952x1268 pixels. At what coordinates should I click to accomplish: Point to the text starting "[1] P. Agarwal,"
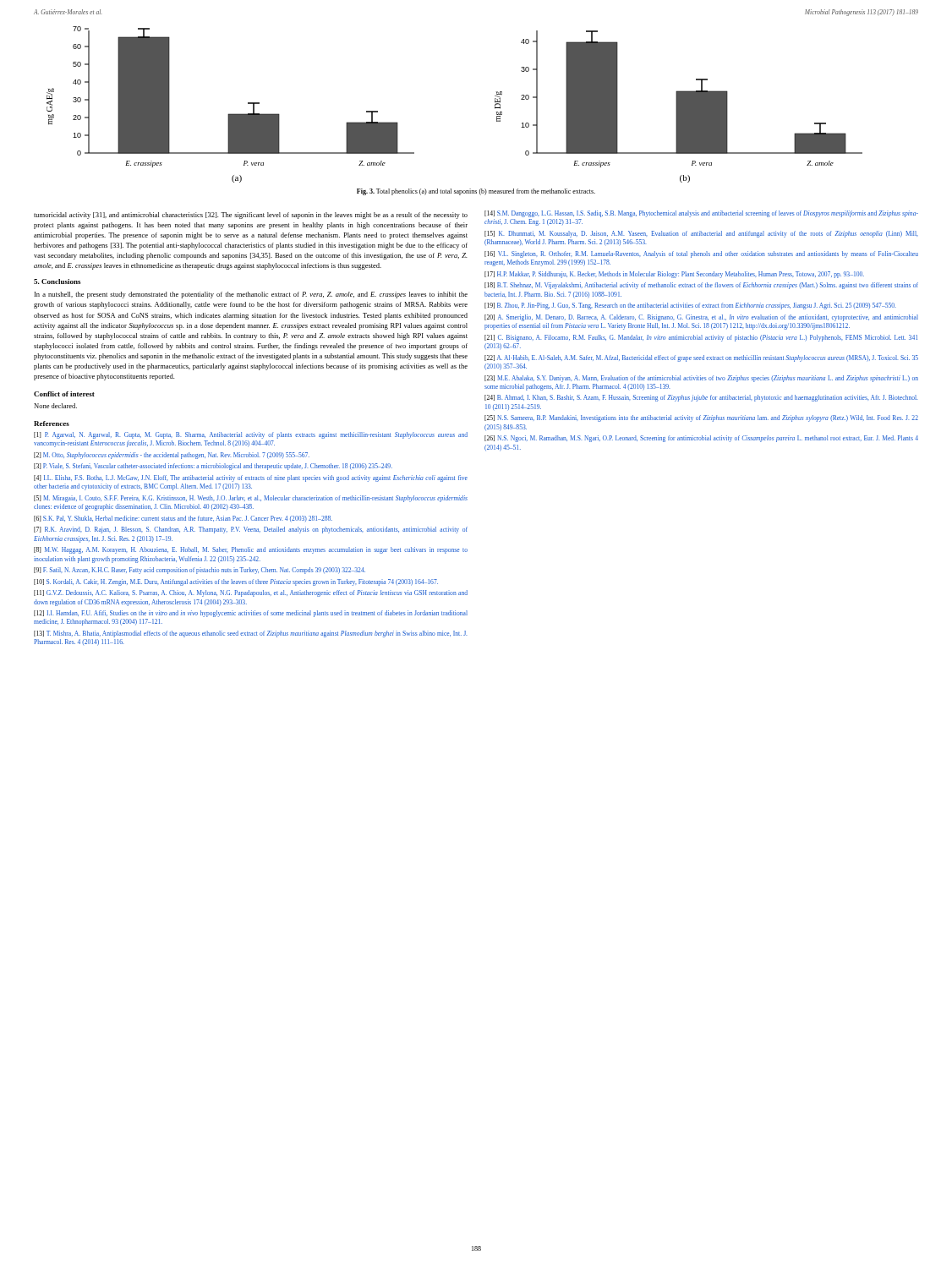coord(251,439)
